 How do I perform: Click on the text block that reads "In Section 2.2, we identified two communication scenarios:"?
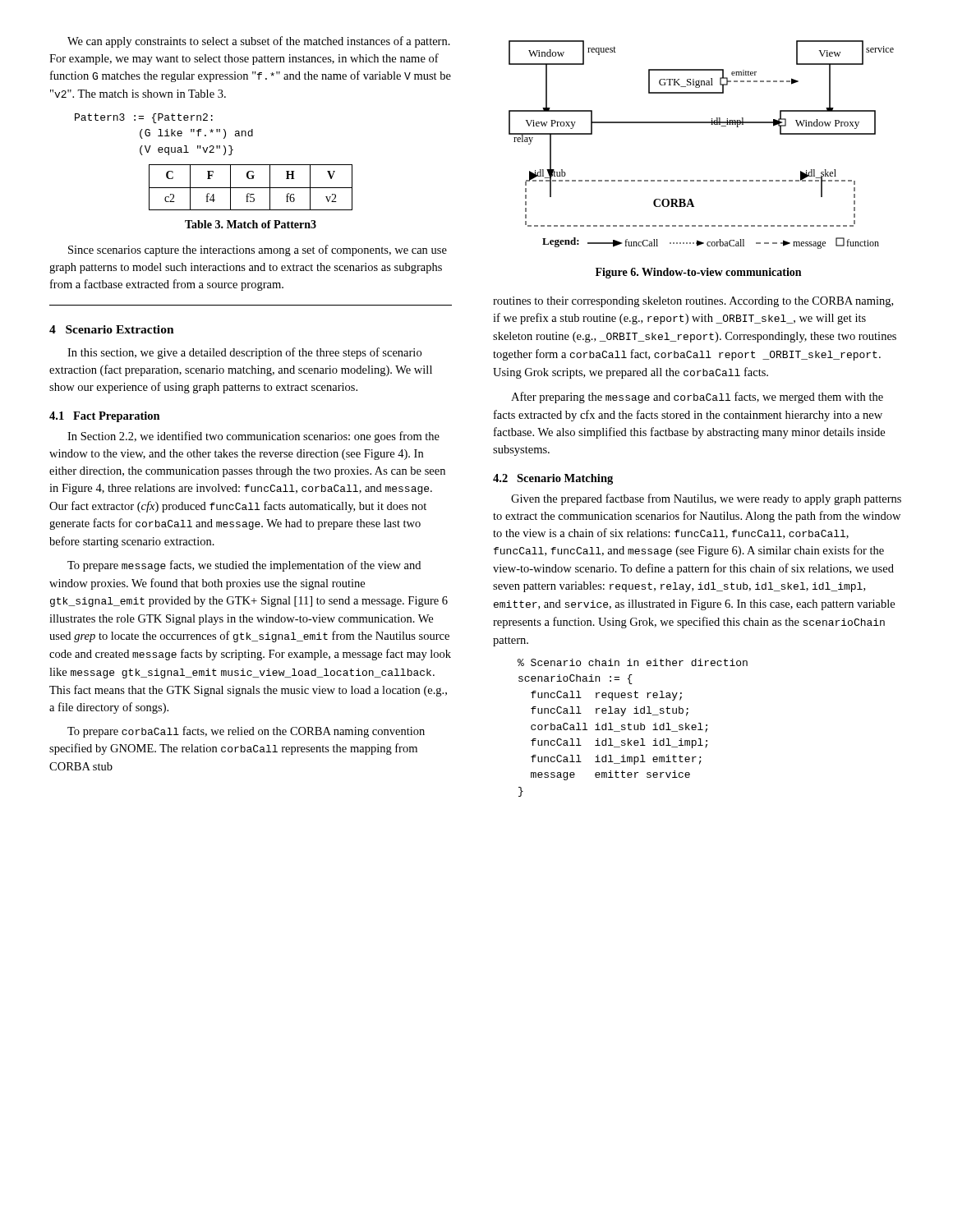pos(251,602)
